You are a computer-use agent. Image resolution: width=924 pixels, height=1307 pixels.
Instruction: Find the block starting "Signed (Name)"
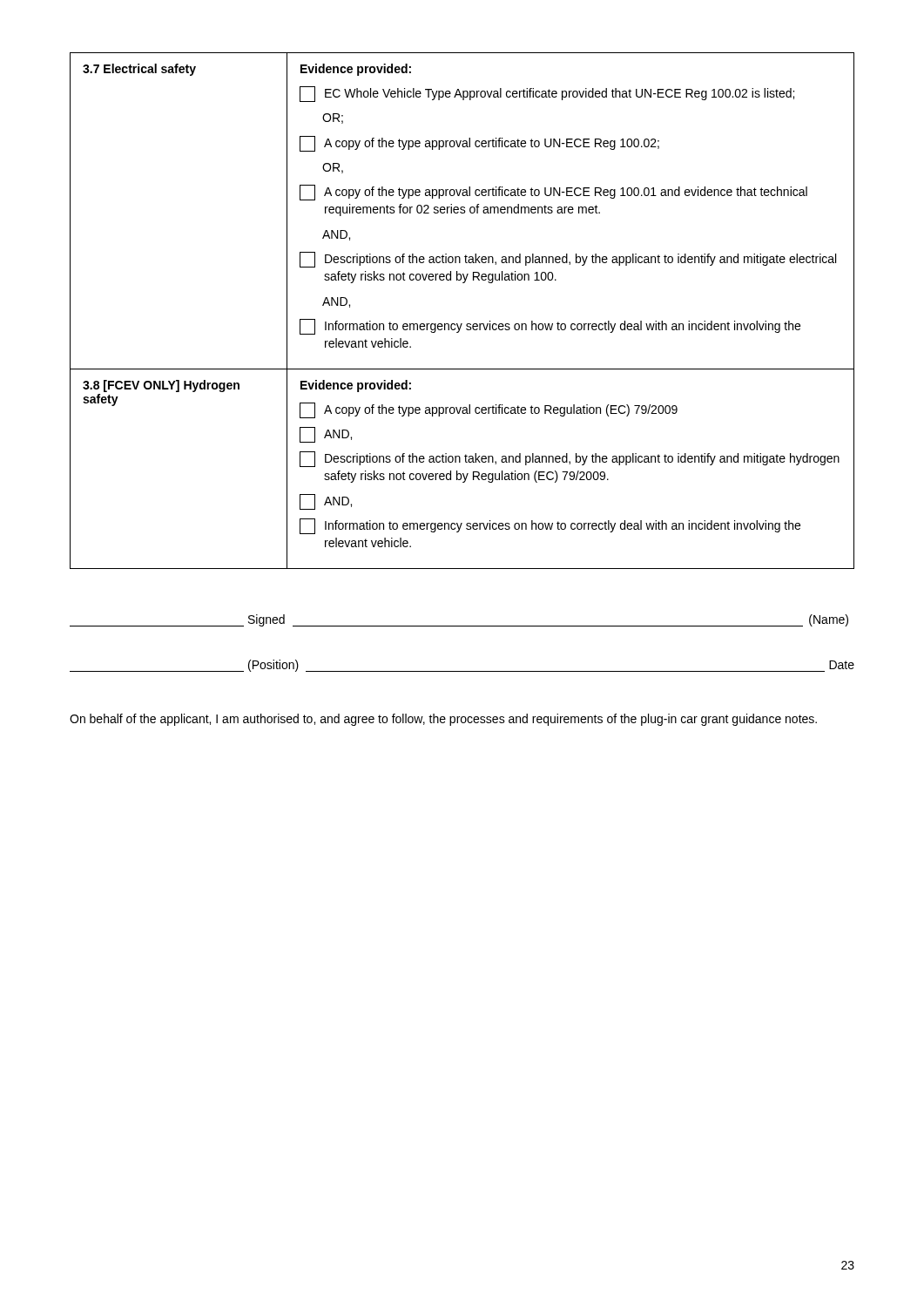[x=459, y=619]
